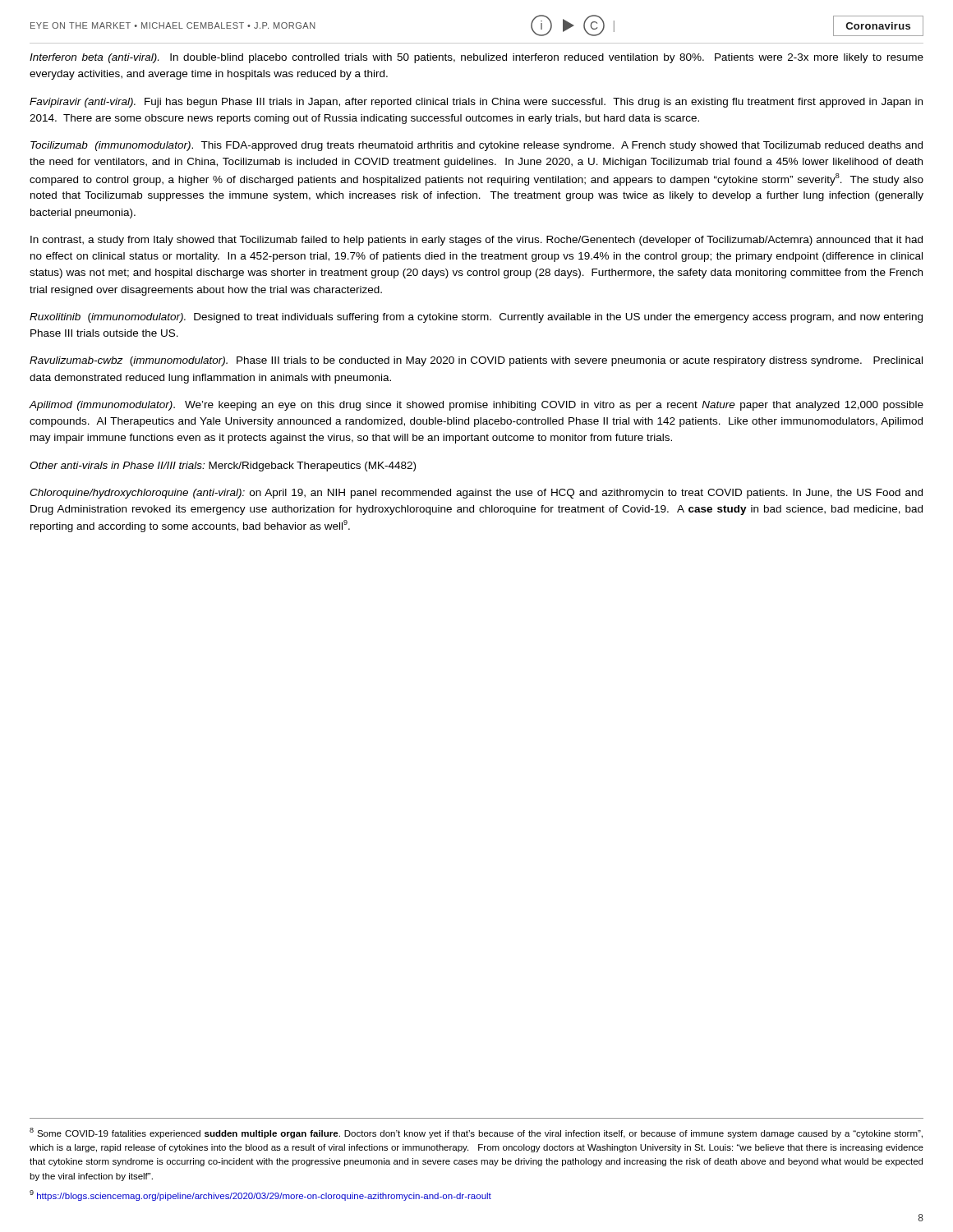This screenshot has width=953, height=1232.
Task: Locate the text starting "8 Some COVID-19 fatalities experienced sudden multiple"
Action: click(x=476, y=1154)
